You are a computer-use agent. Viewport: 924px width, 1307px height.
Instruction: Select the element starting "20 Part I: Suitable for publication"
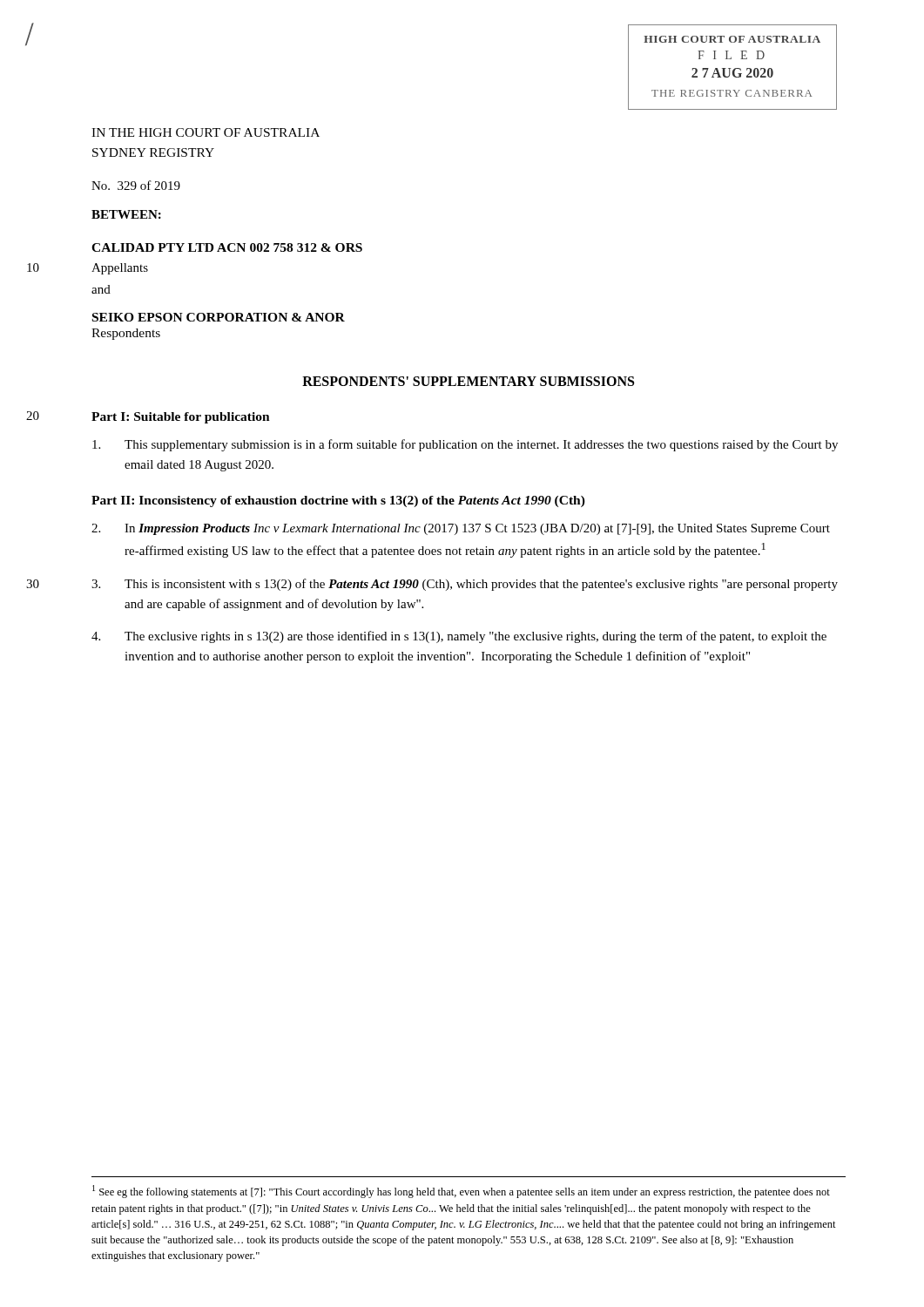[181, 418]
